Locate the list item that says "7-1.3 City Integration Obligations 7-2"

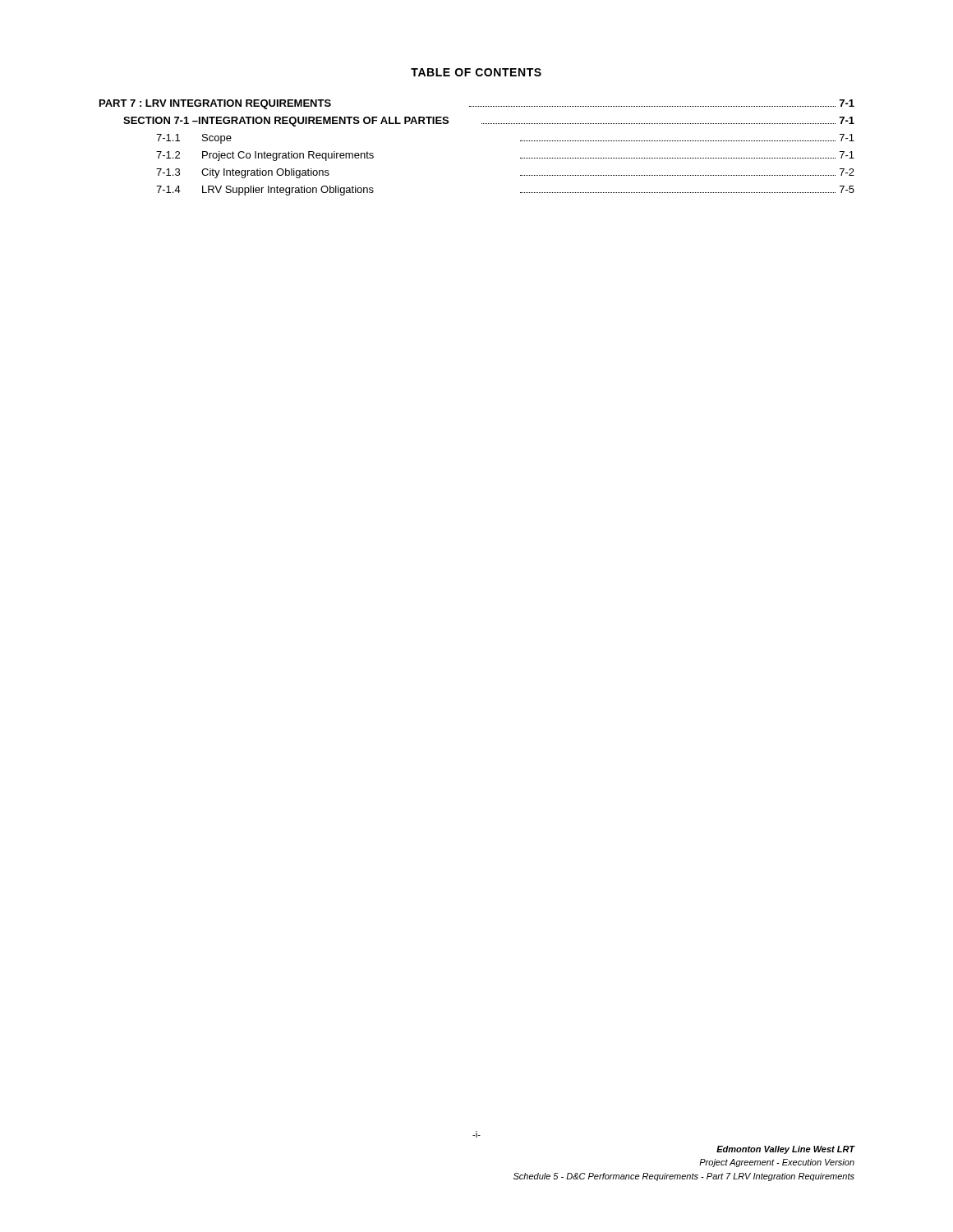(x=168, y=173)
